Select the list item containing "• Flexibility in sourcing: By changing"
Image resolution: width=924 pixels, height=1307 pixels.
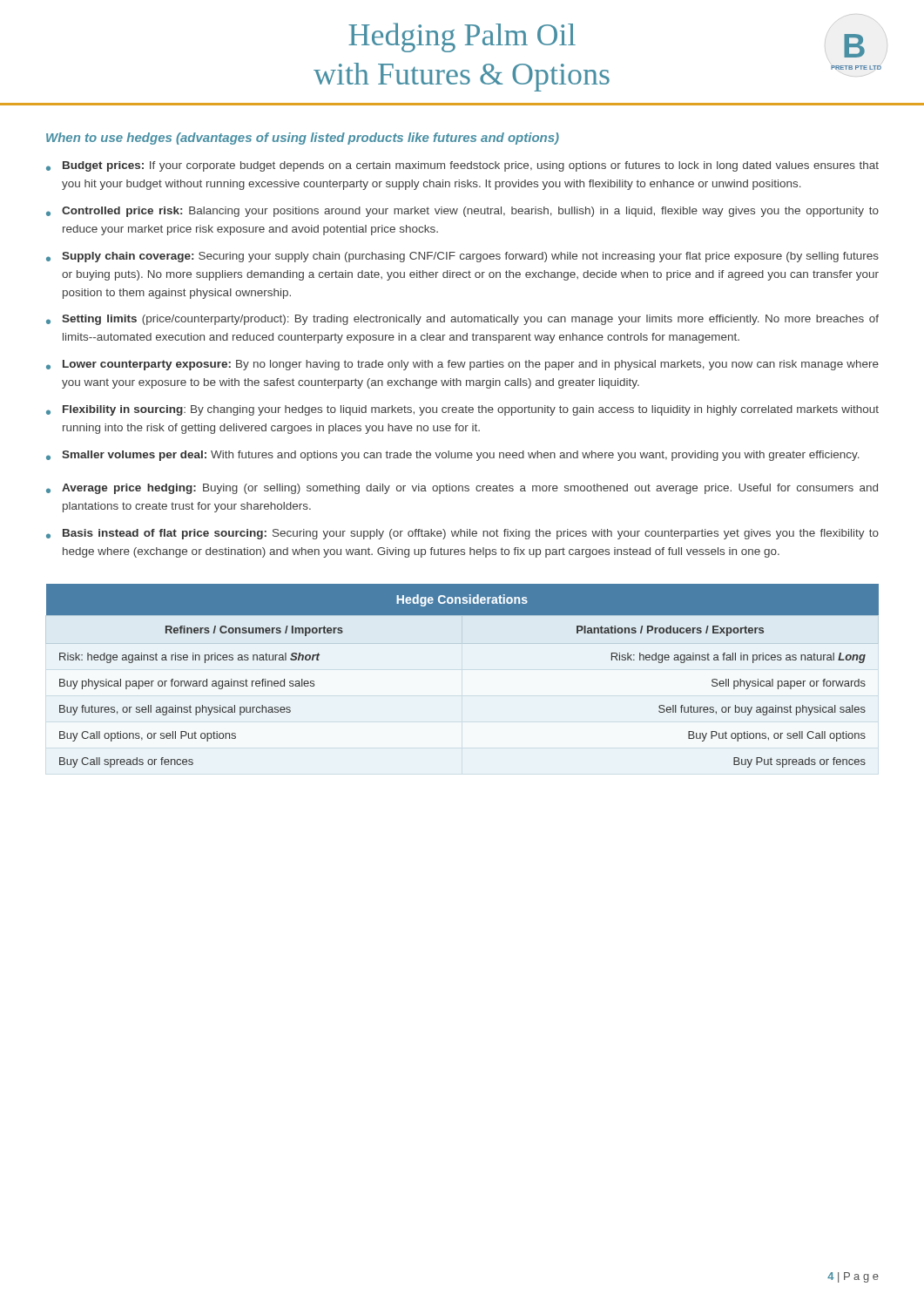(x=462, y=419)
